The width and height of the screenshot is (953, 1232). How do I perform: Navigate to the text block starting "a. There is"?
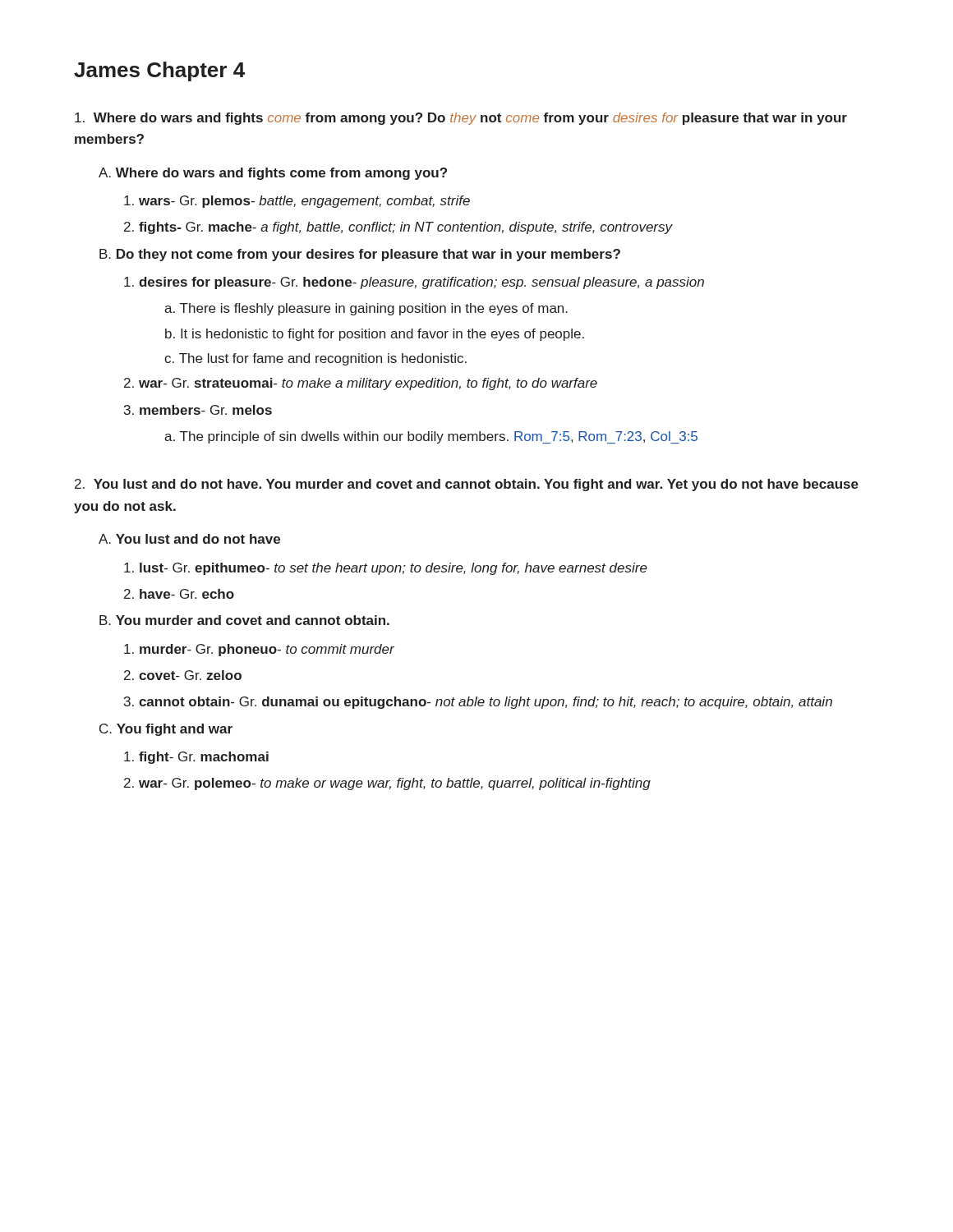pyautogui.click(x=366, y=309)
